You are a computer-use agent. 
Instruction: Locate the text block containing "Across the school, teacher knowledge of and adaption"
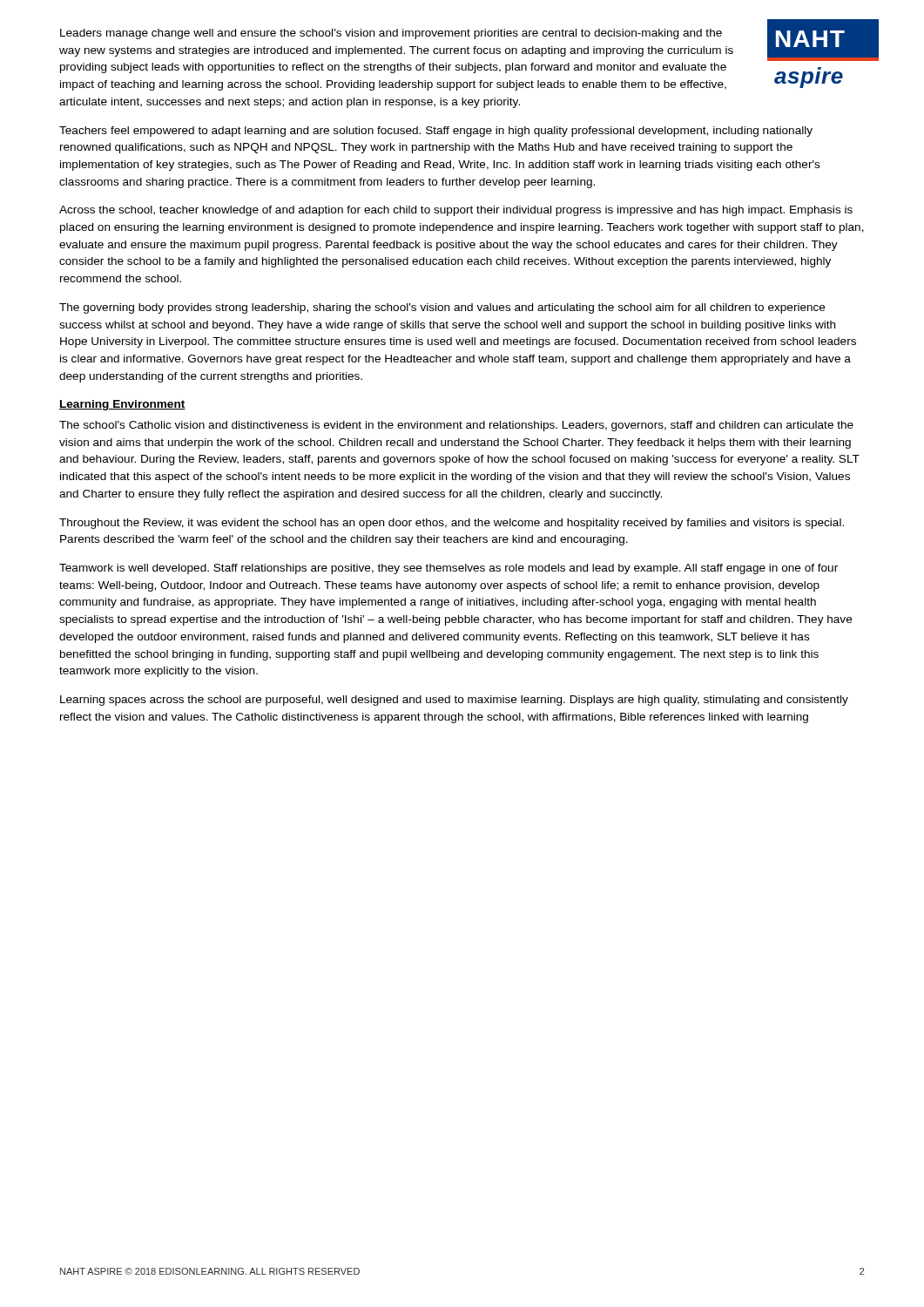coord(462,244)
